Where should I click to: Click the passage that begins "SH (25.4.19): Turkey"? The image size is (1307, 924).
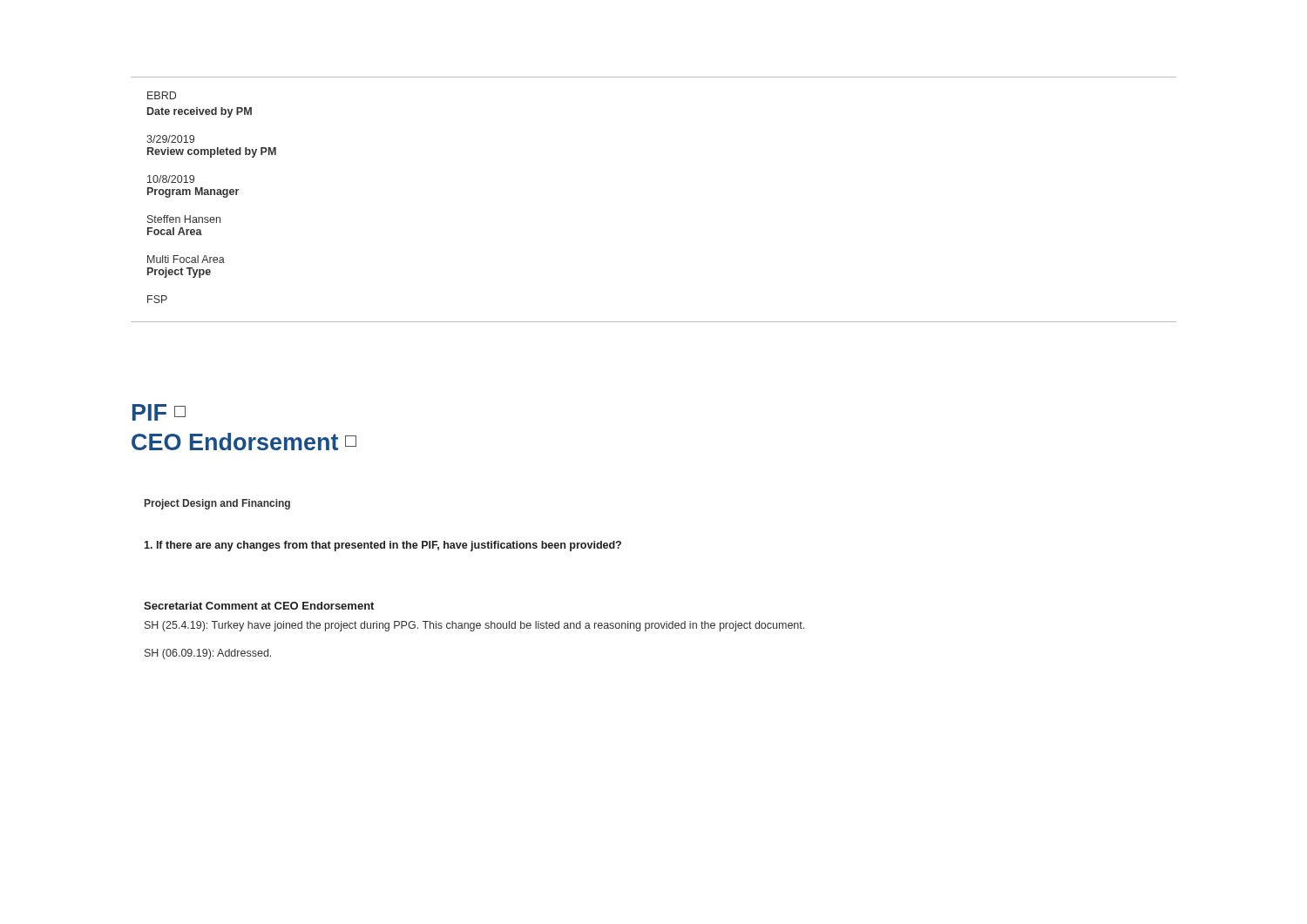click(475, 625)
